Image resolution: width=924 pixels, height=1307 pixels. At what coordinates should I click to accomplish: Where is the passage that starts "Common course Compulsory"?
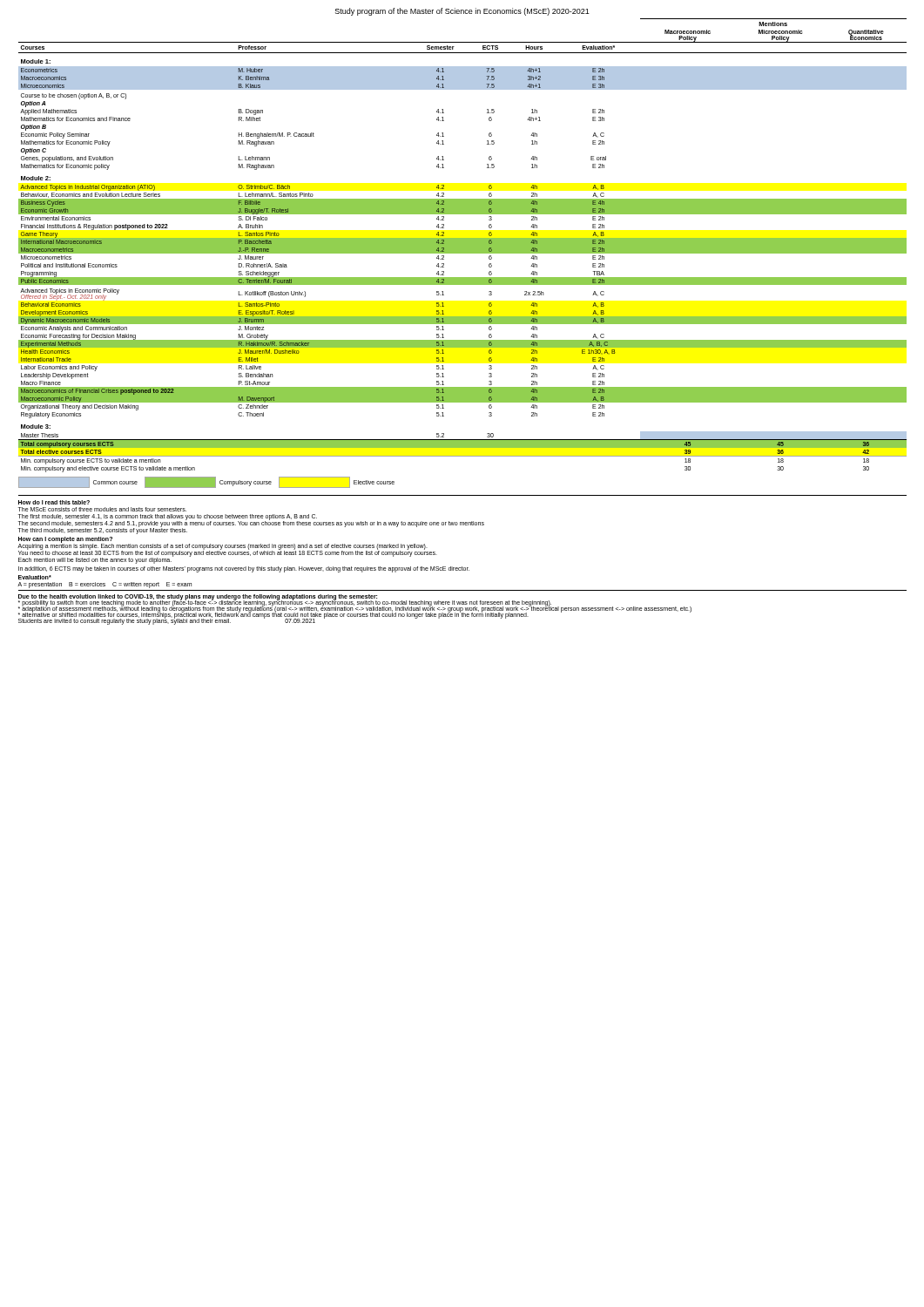206,482
